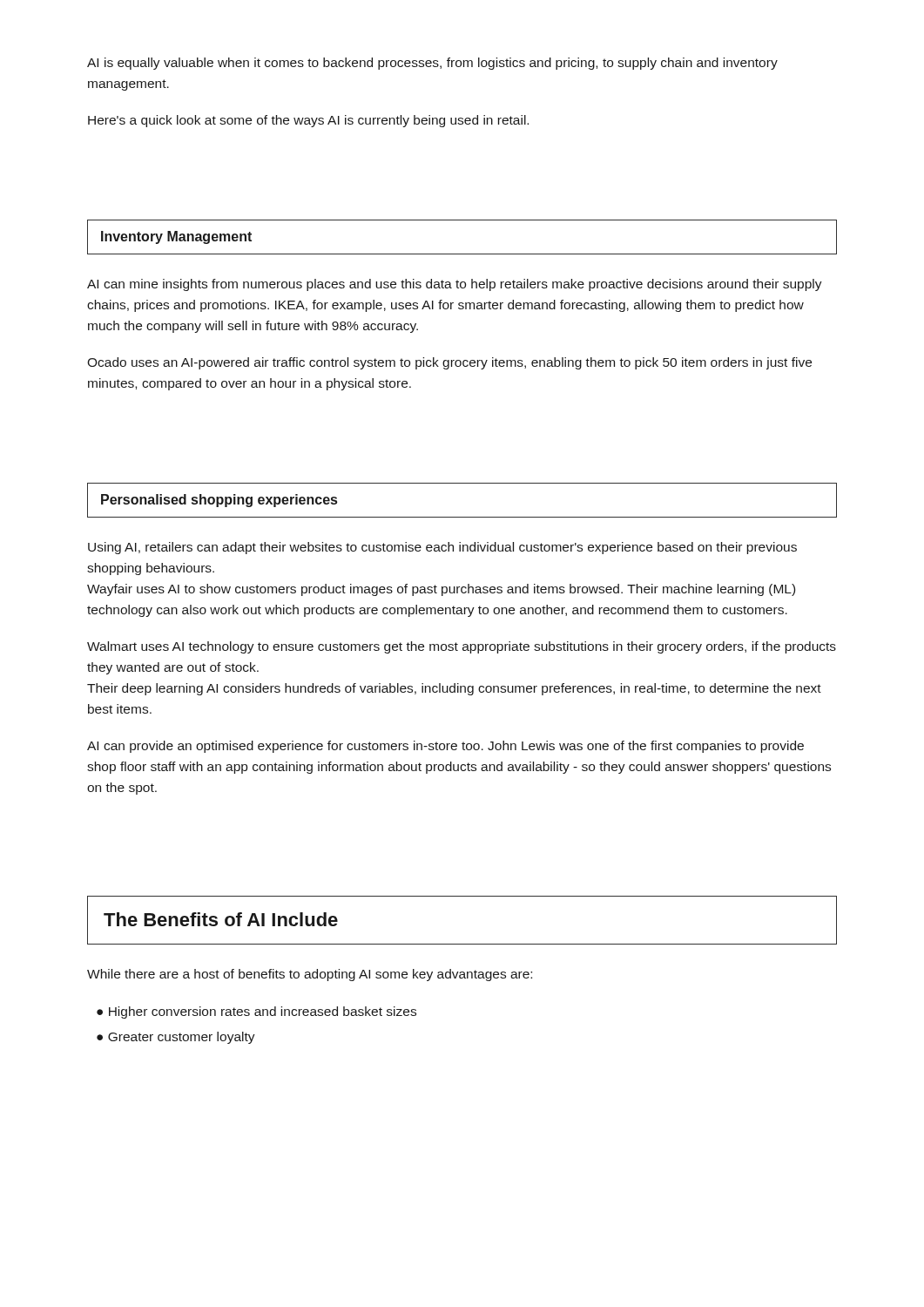Locate the element starting "Here's a quick"
This screenshot has height=1307, width=924.
309,120
